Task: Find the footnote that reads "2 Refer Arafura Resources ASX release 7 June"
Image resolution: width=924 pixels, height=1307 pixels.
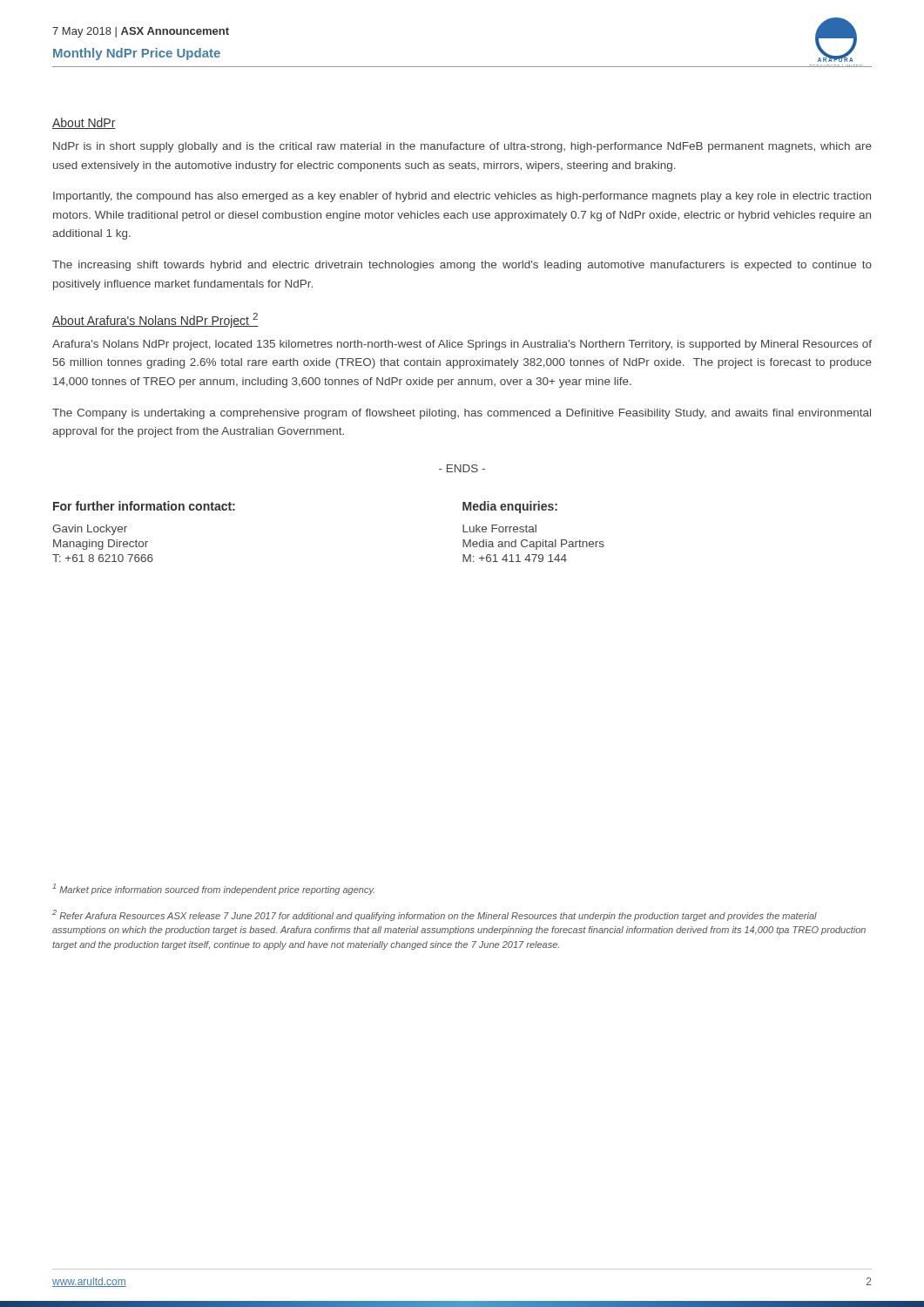Action: [459, 929]
